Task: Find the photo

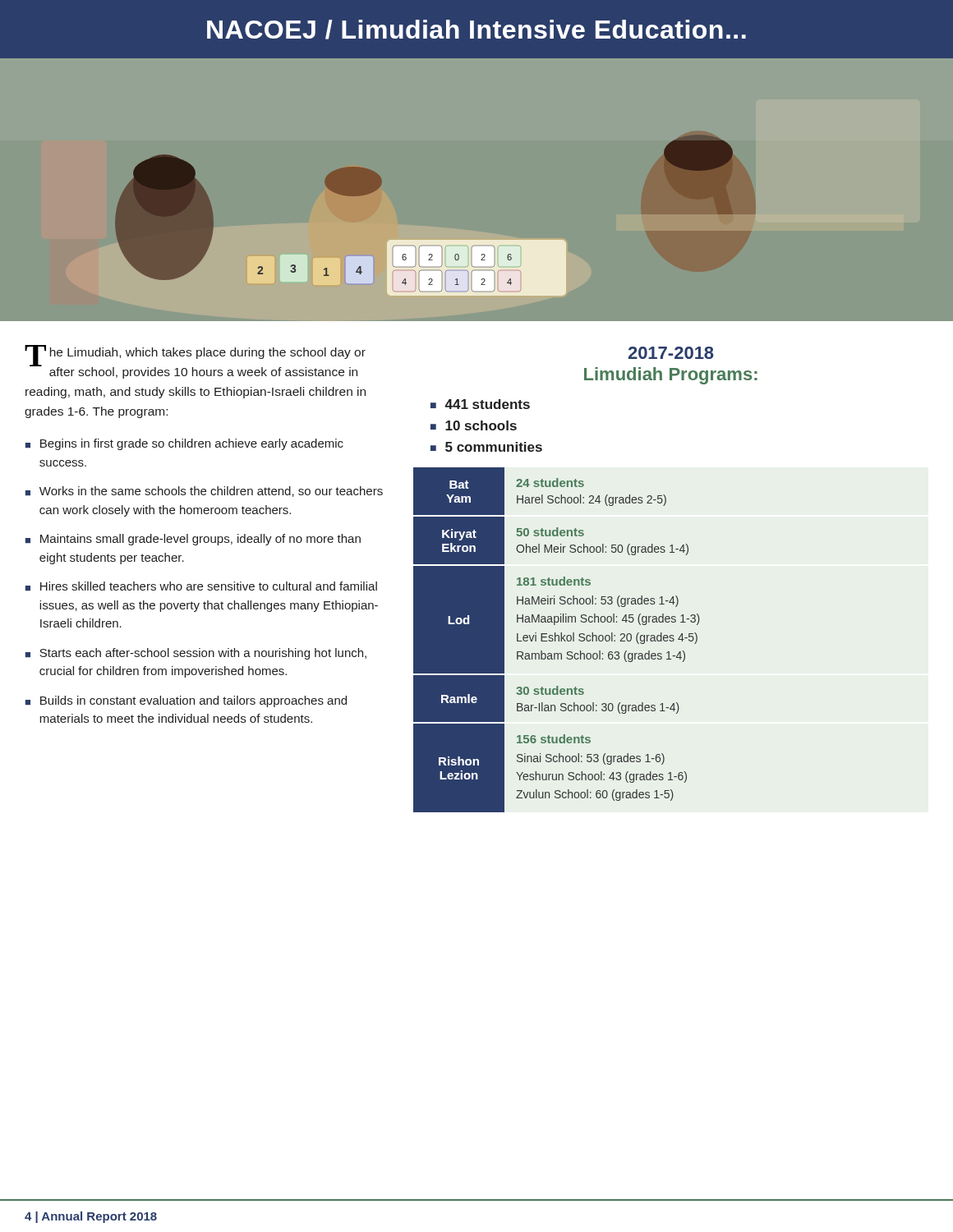Action: pyautogui.click(x=476, y=190)
